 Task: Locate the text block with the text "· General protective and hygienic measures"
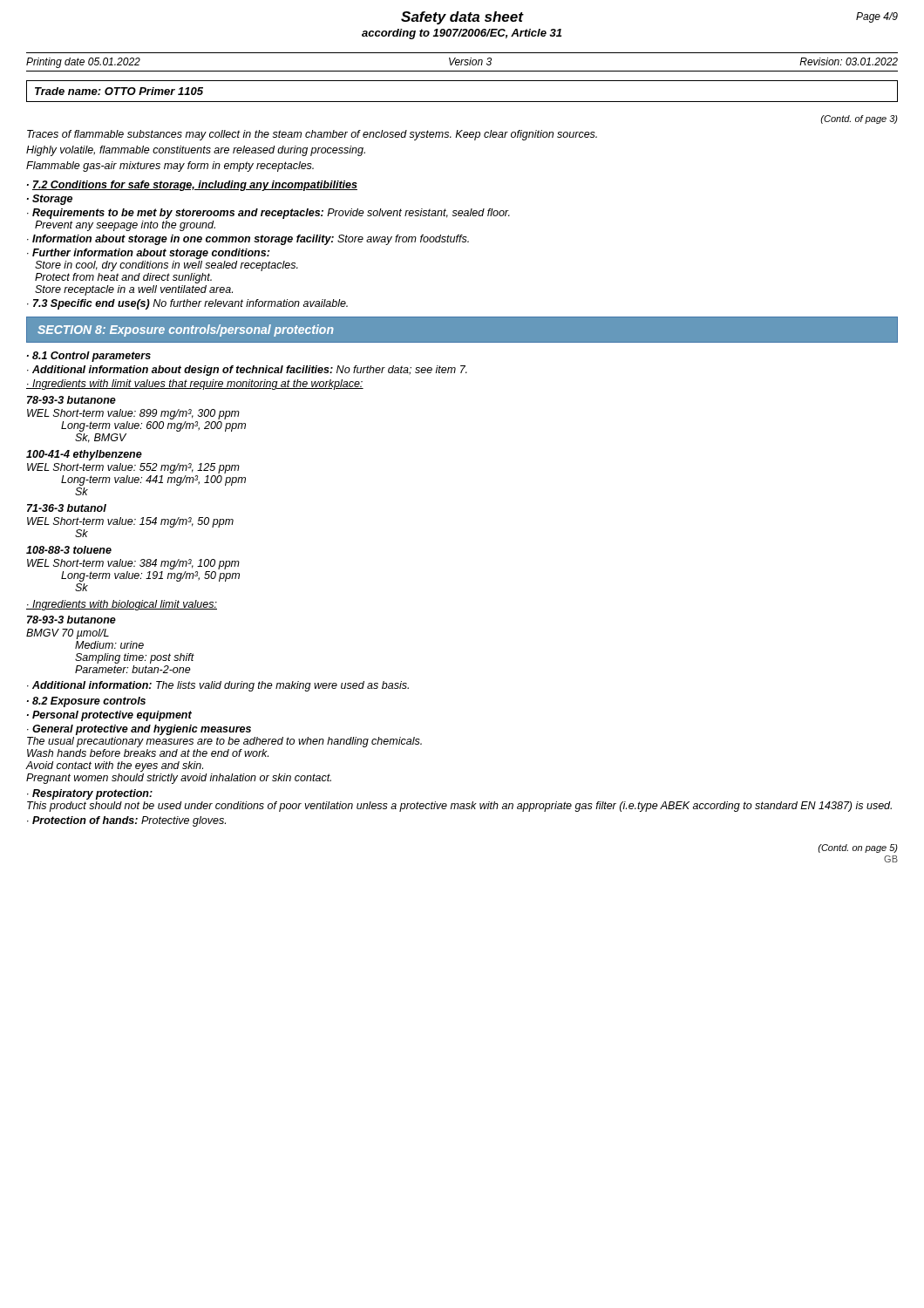pyautogui.click(x=225, y=754)
